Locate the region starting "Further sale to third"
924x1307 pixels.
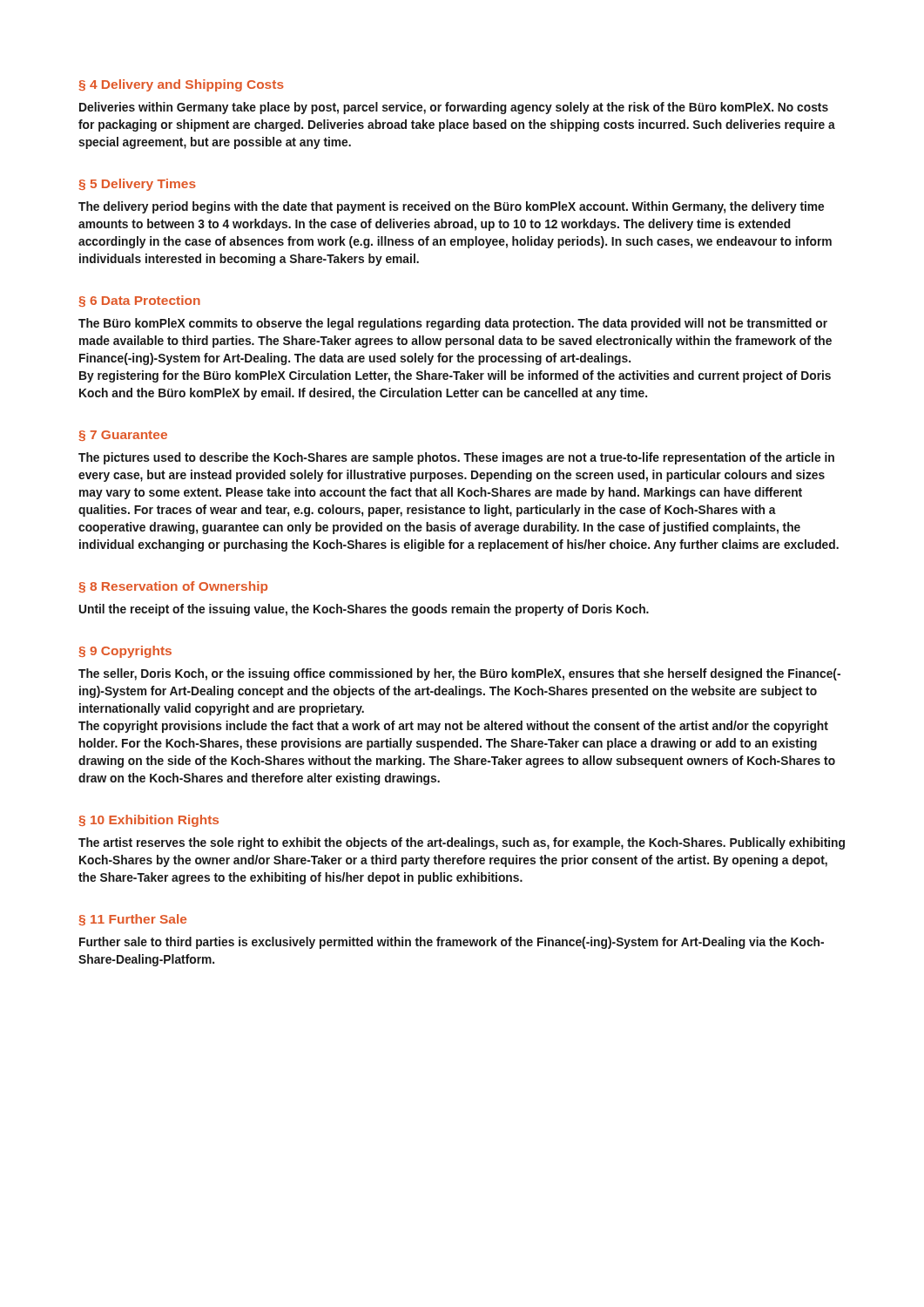(451, 951)
